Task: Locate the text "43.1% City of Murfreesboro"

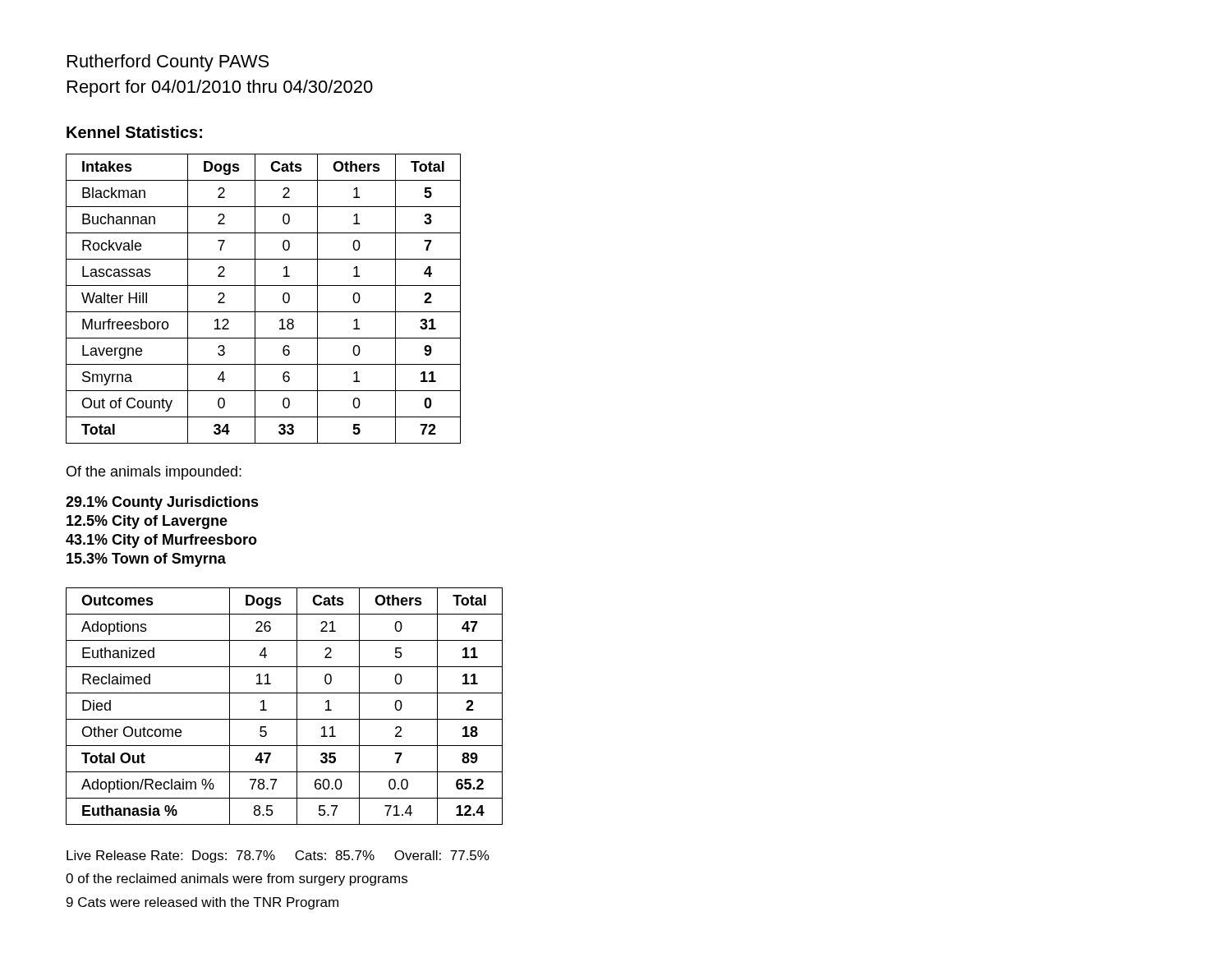Action: click(x=161, y=539)
